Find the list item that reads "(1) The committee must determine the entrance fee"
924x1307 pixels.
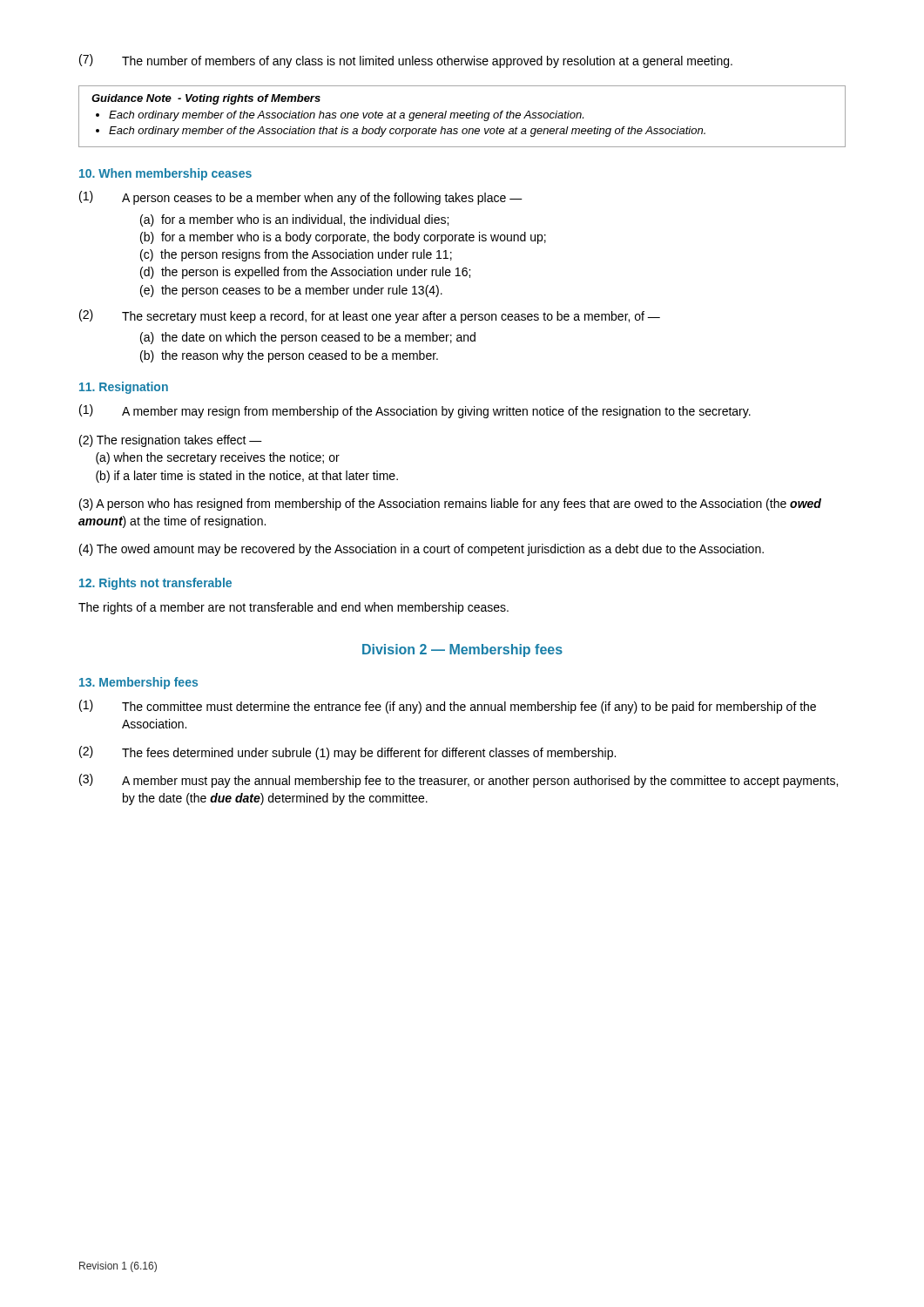[x=462, y=716]
